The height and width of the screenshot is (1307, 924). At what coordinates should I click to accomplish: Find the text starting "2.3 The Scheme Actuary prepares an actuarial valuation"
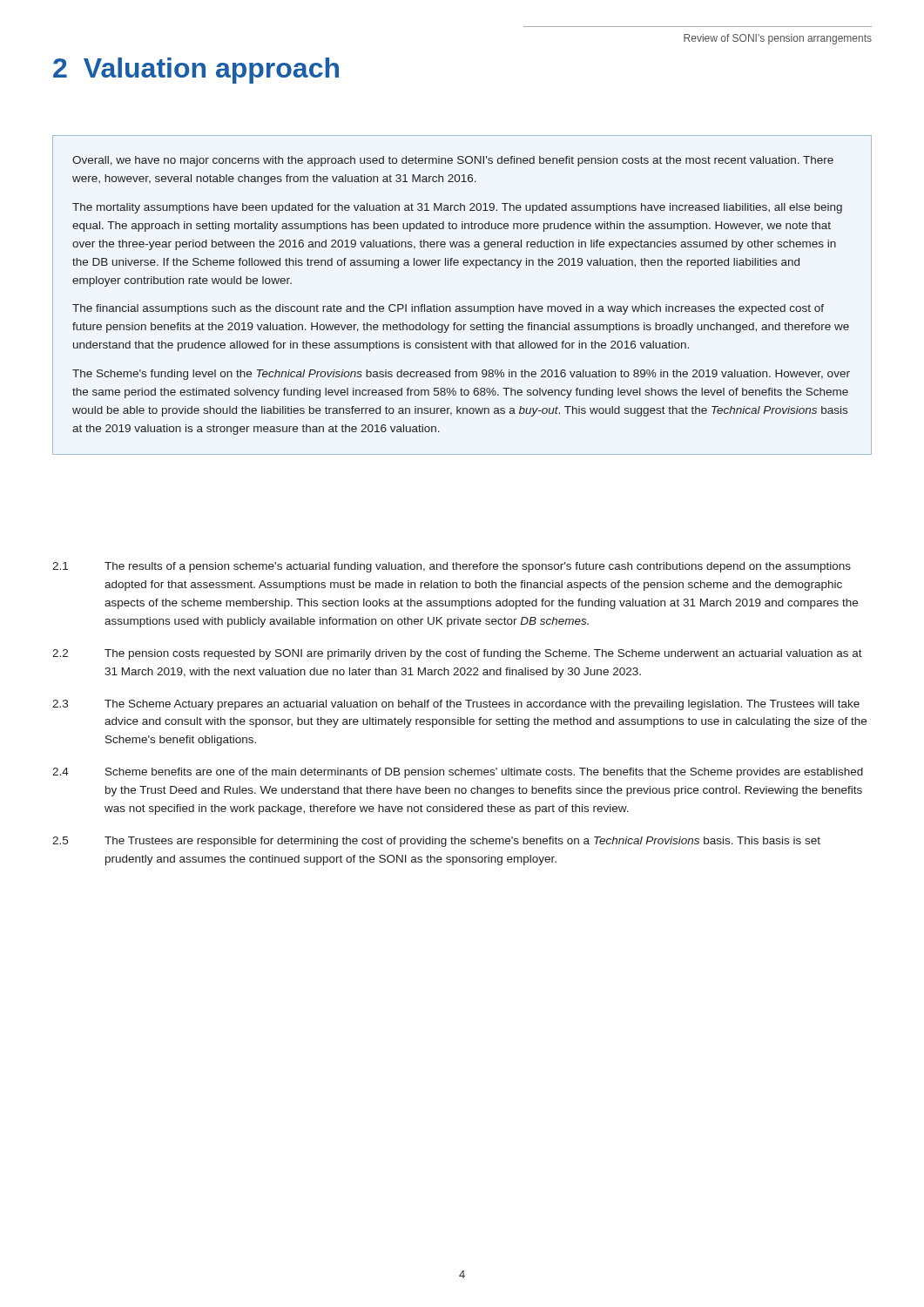(x=462, y=722)
